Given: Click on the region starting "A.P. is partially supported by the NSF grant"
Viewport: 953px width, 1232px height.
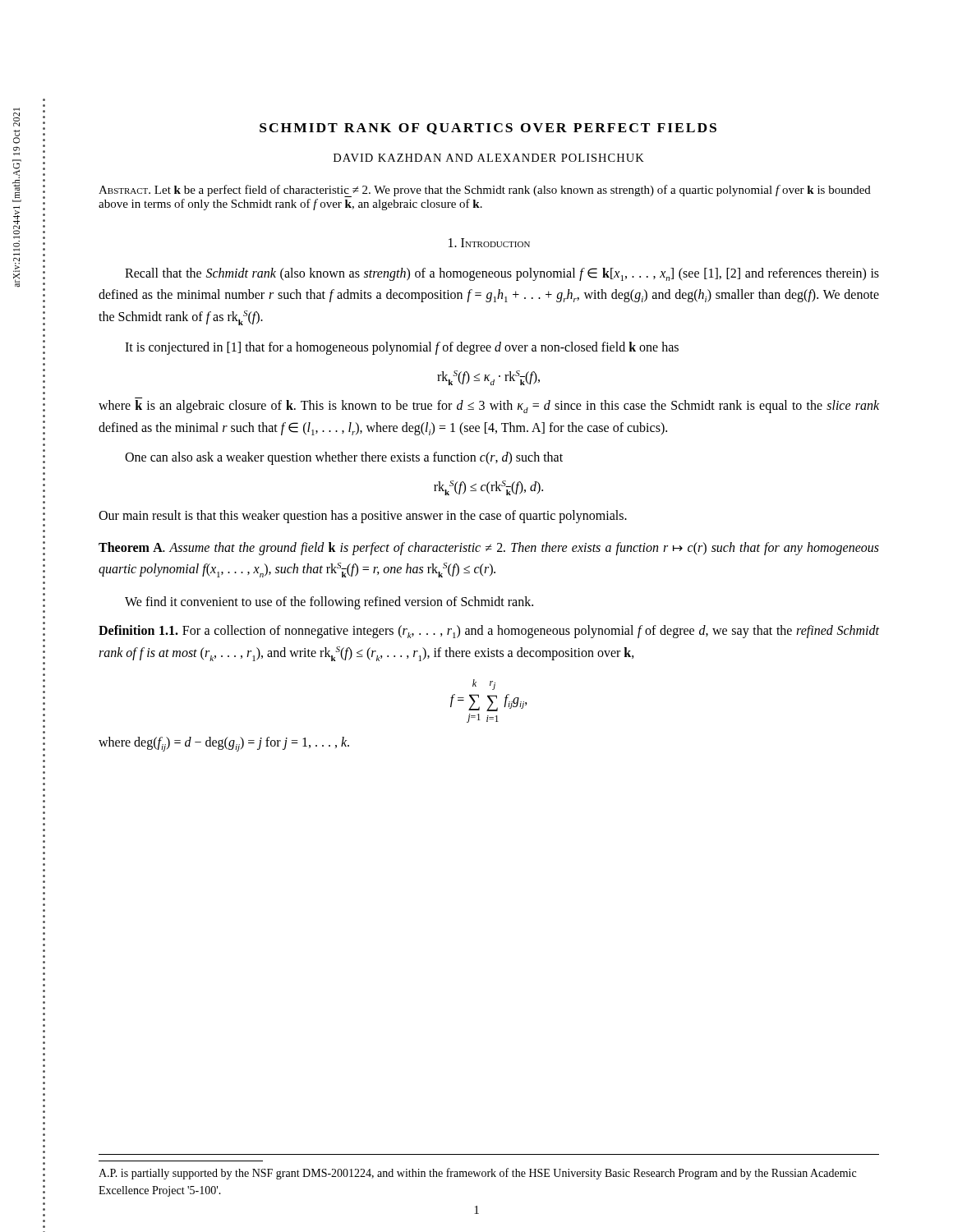Looking at the screenshot, I should [x=478, y=1179].
